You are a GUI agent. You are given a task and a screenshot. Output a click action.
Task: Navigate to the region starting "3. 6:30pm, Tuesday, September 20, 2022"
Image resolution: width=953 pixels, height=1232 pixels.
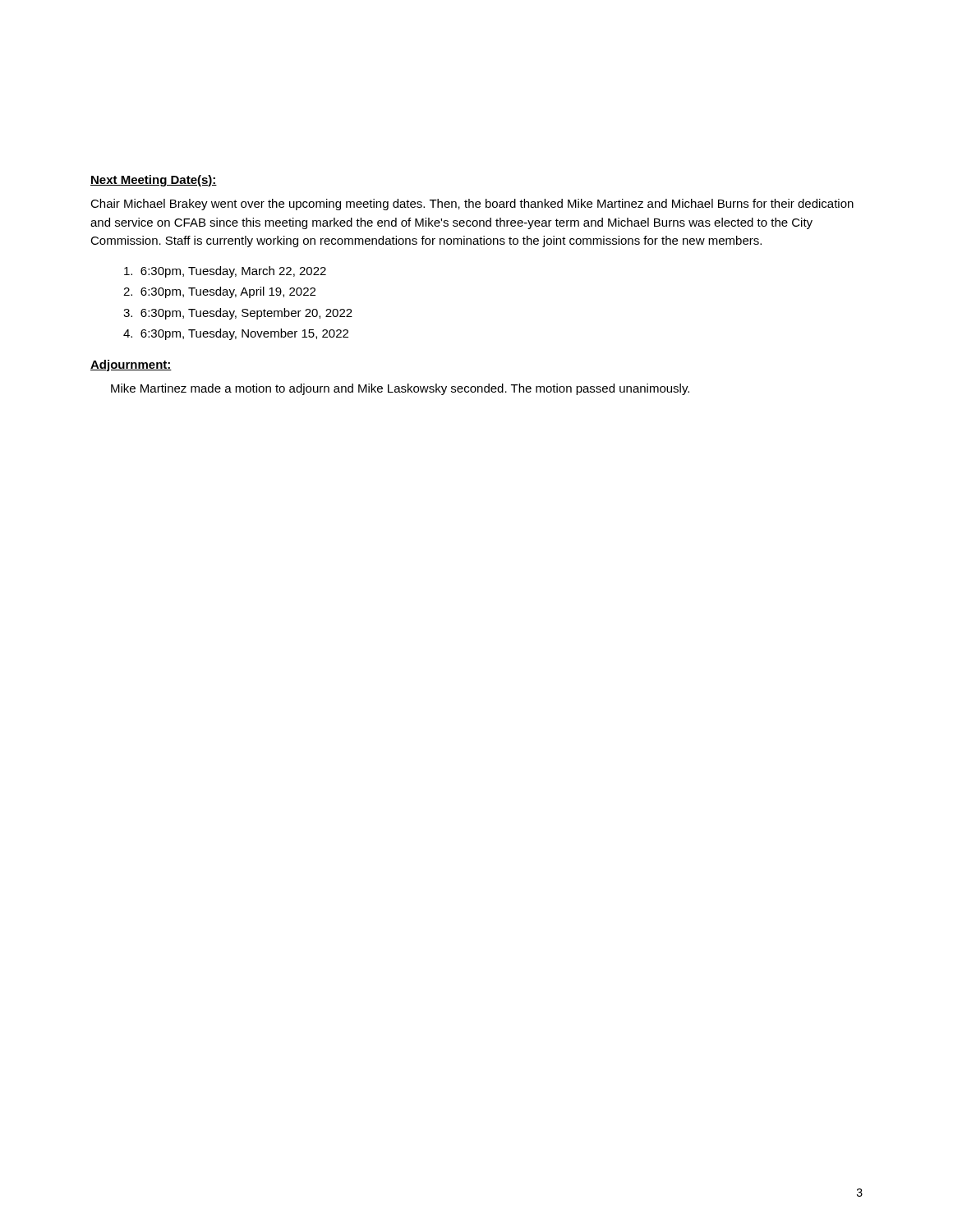[x=238, y=312]
